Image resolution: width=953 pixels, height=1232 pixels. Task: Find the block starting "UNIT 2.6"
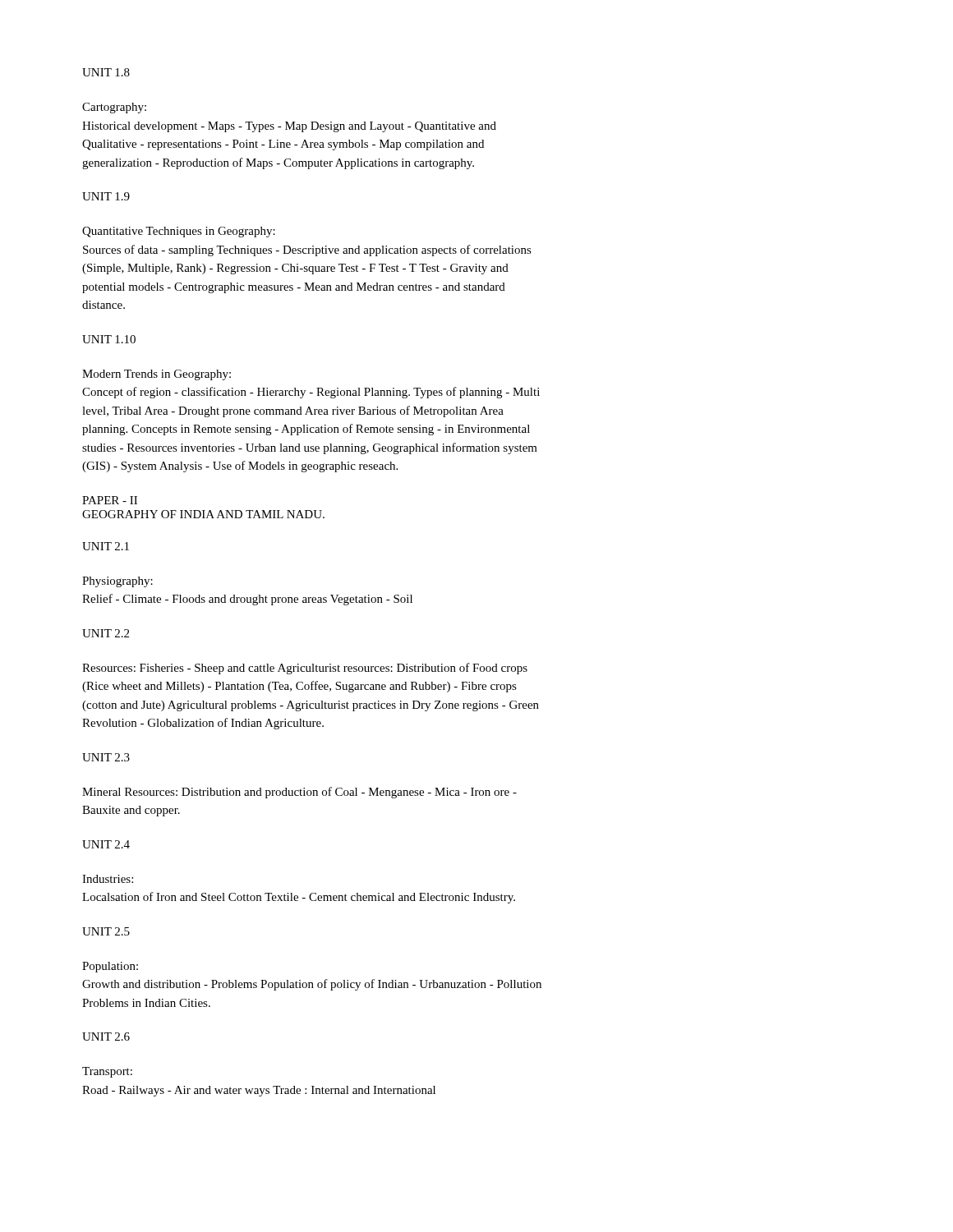[106, 1037]
